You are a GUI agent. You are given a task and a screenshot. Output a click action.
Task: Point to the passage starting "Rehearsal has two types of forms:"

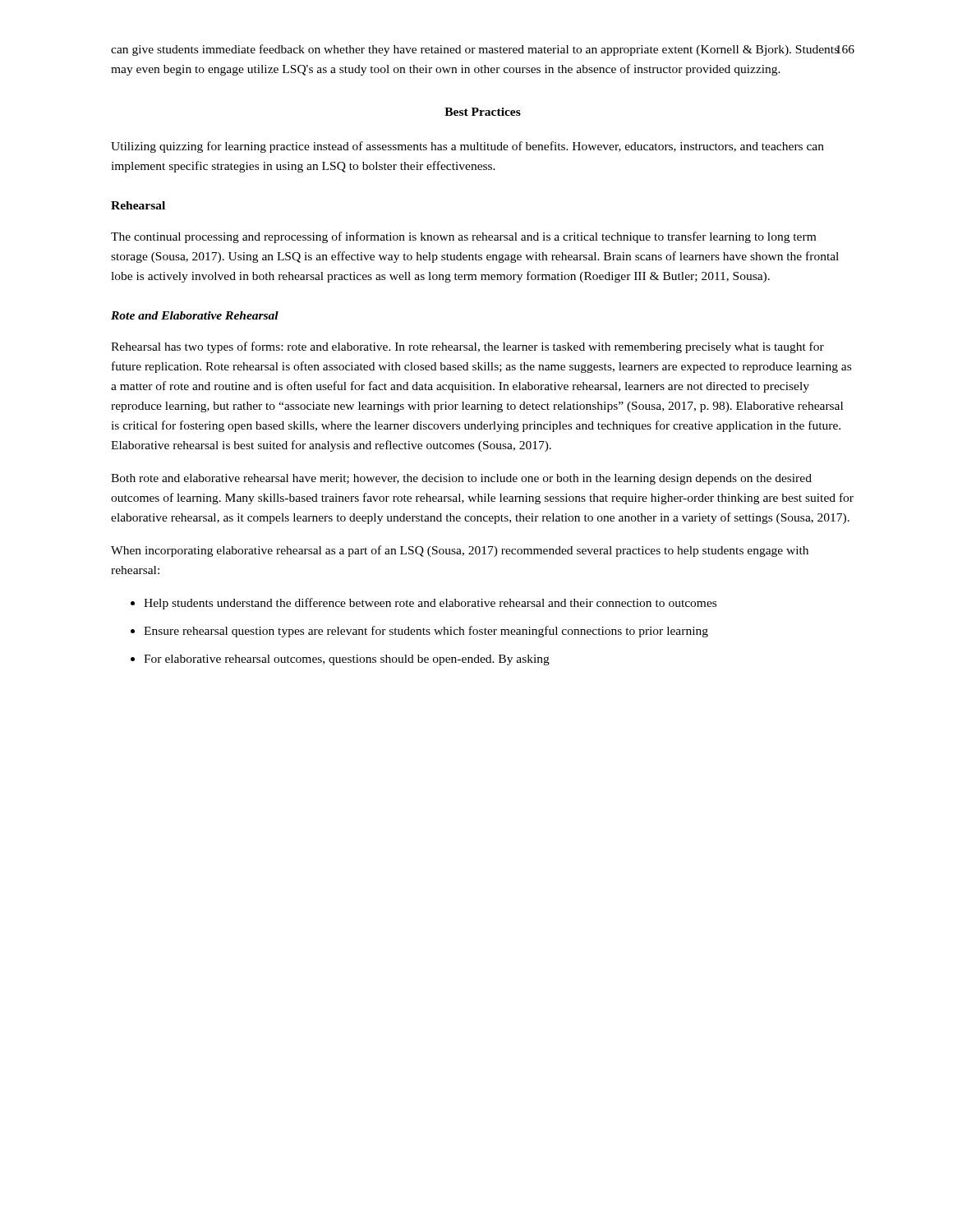pyautogui.click(x=481, y=396)
